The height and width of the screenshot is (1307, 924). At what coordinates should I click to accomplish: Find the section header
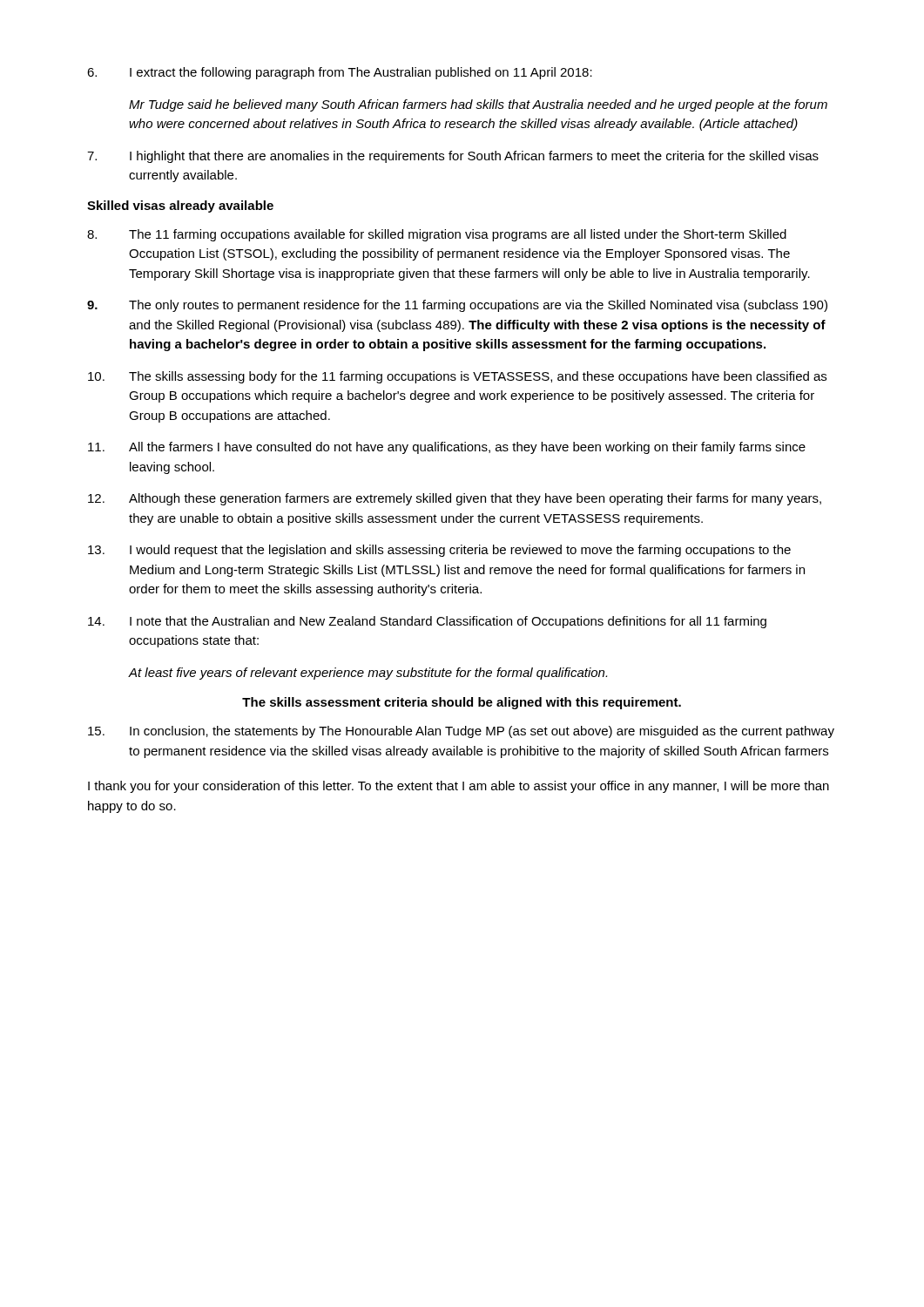(x=180, y=205)
